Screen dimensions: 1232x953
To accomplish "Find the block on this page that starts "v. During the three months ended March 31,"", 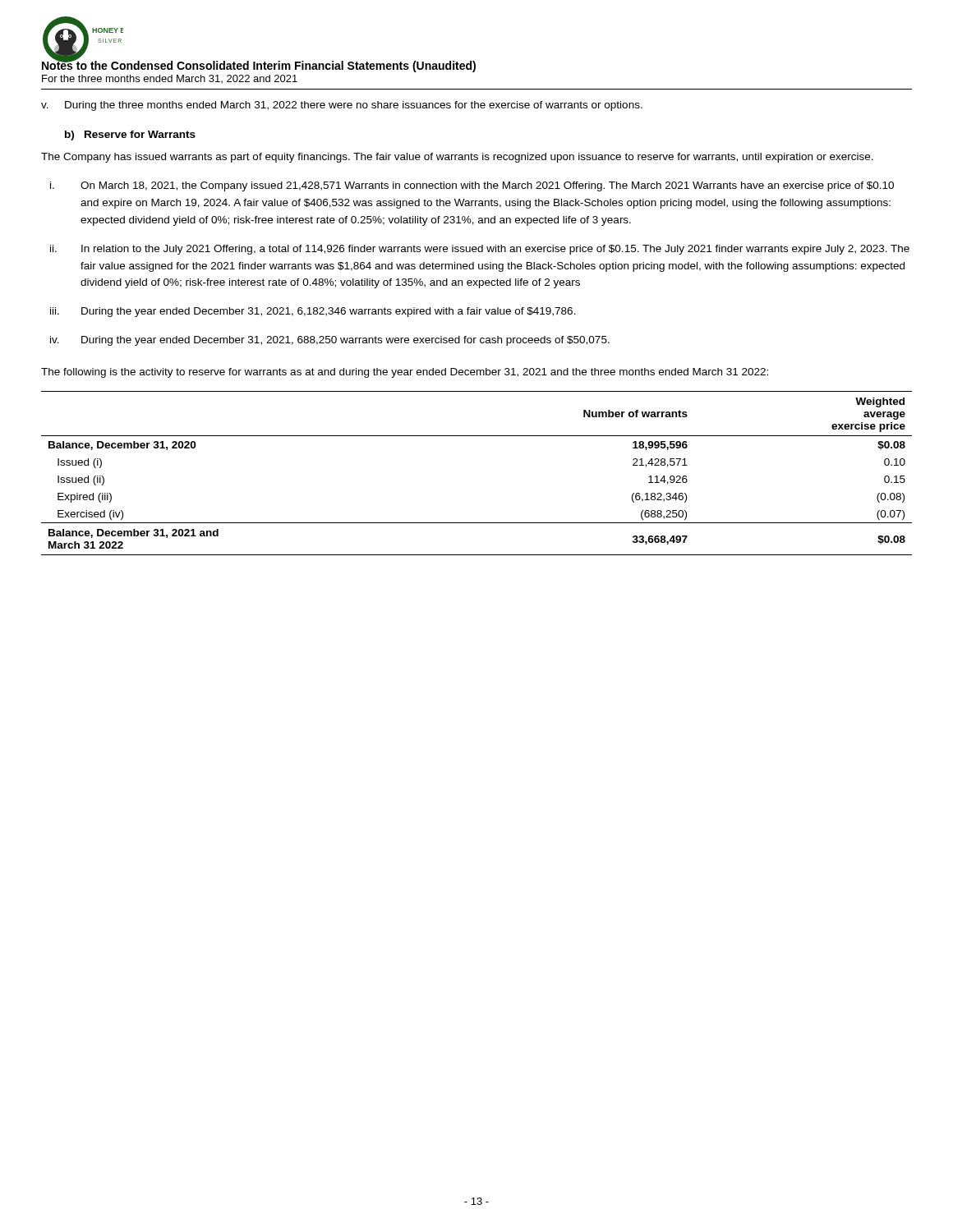I will pos(342,106).
